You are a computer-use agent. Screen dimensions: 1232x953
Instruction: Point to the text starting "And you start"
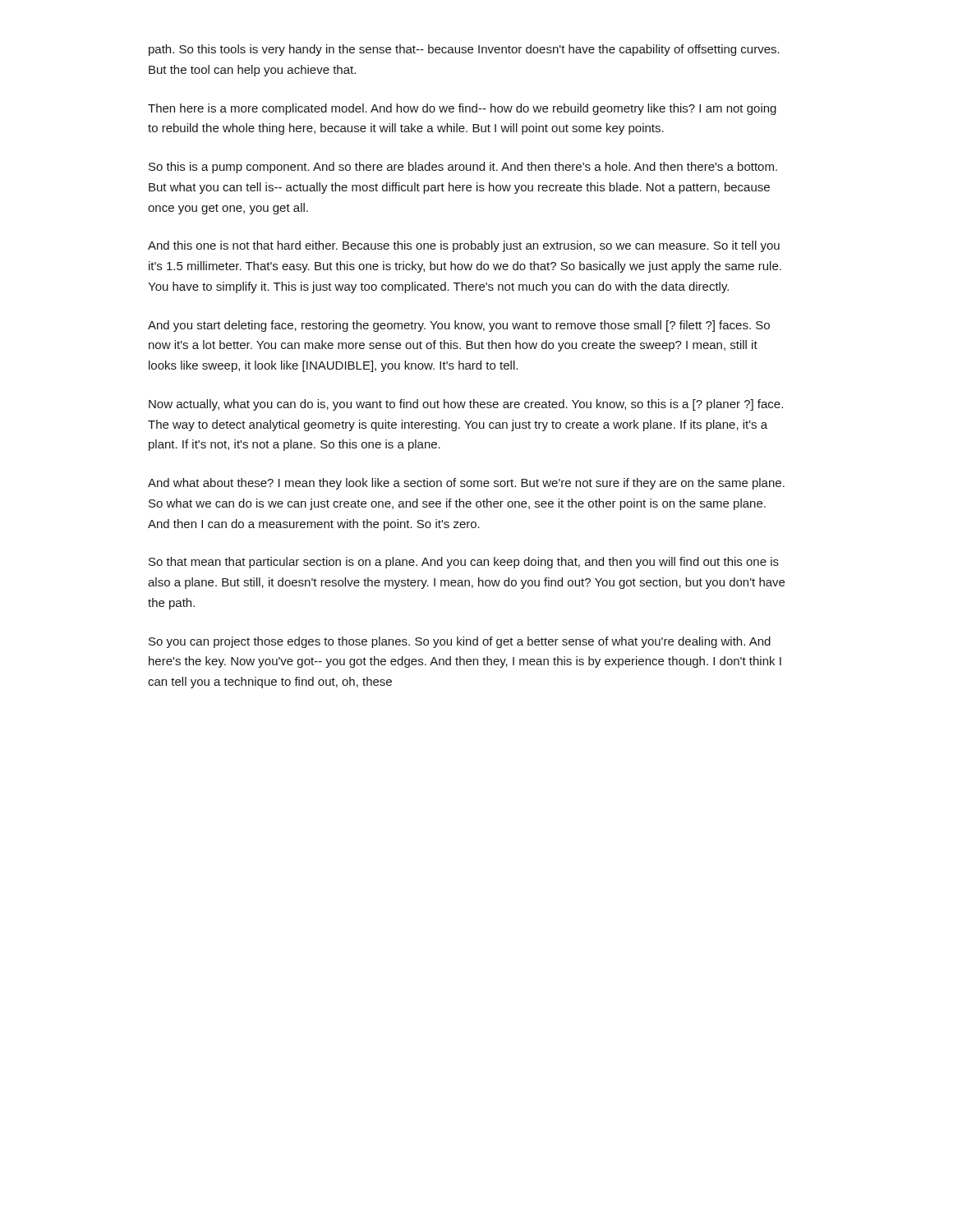(x=459, y=345)
